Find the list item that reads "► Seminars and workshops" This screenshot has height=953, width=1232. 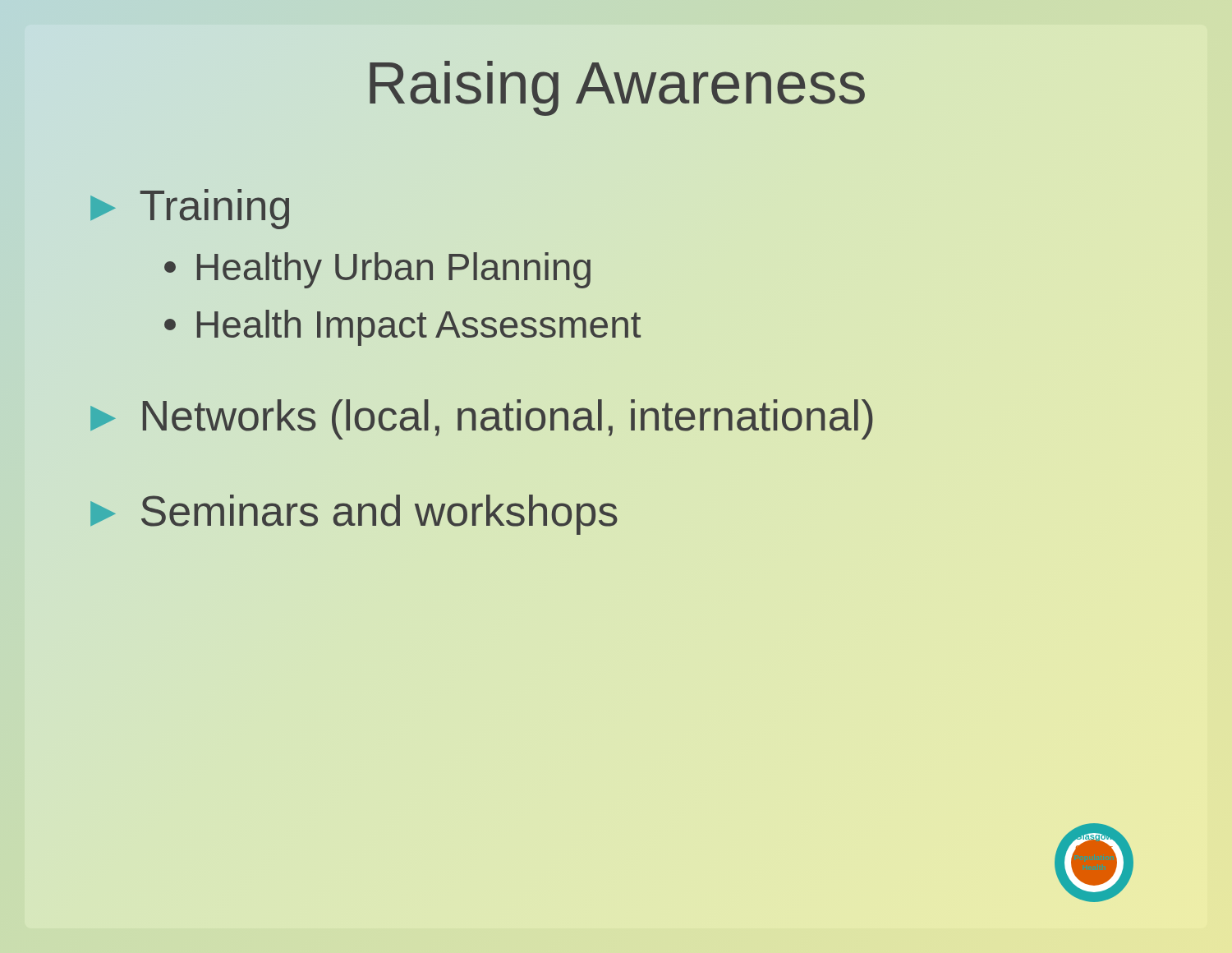tap(350, 511)
